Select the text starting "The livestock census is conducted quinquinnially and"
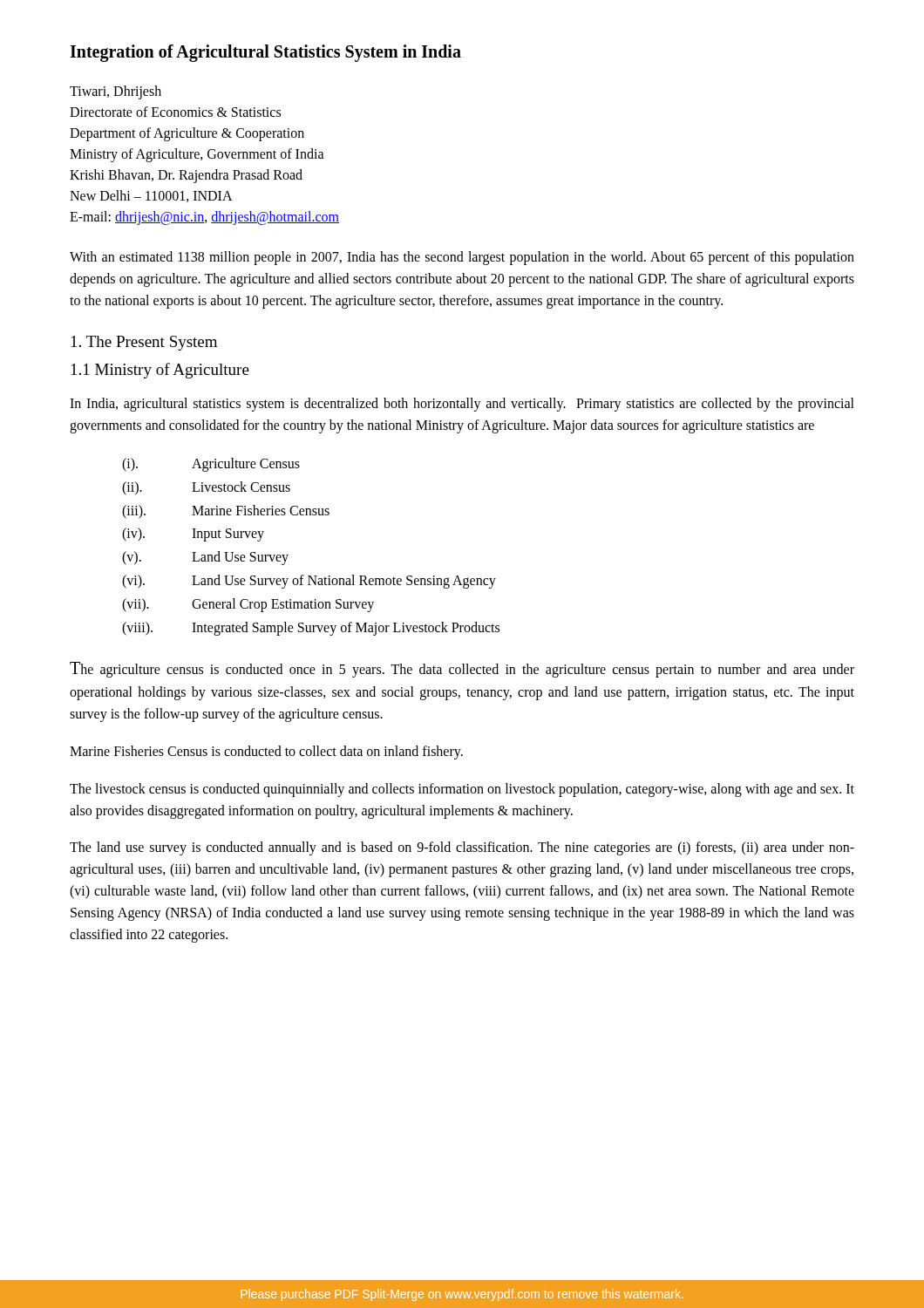Image resolution: width=924 pixels, height=1308 pixels. click(462, 799)
